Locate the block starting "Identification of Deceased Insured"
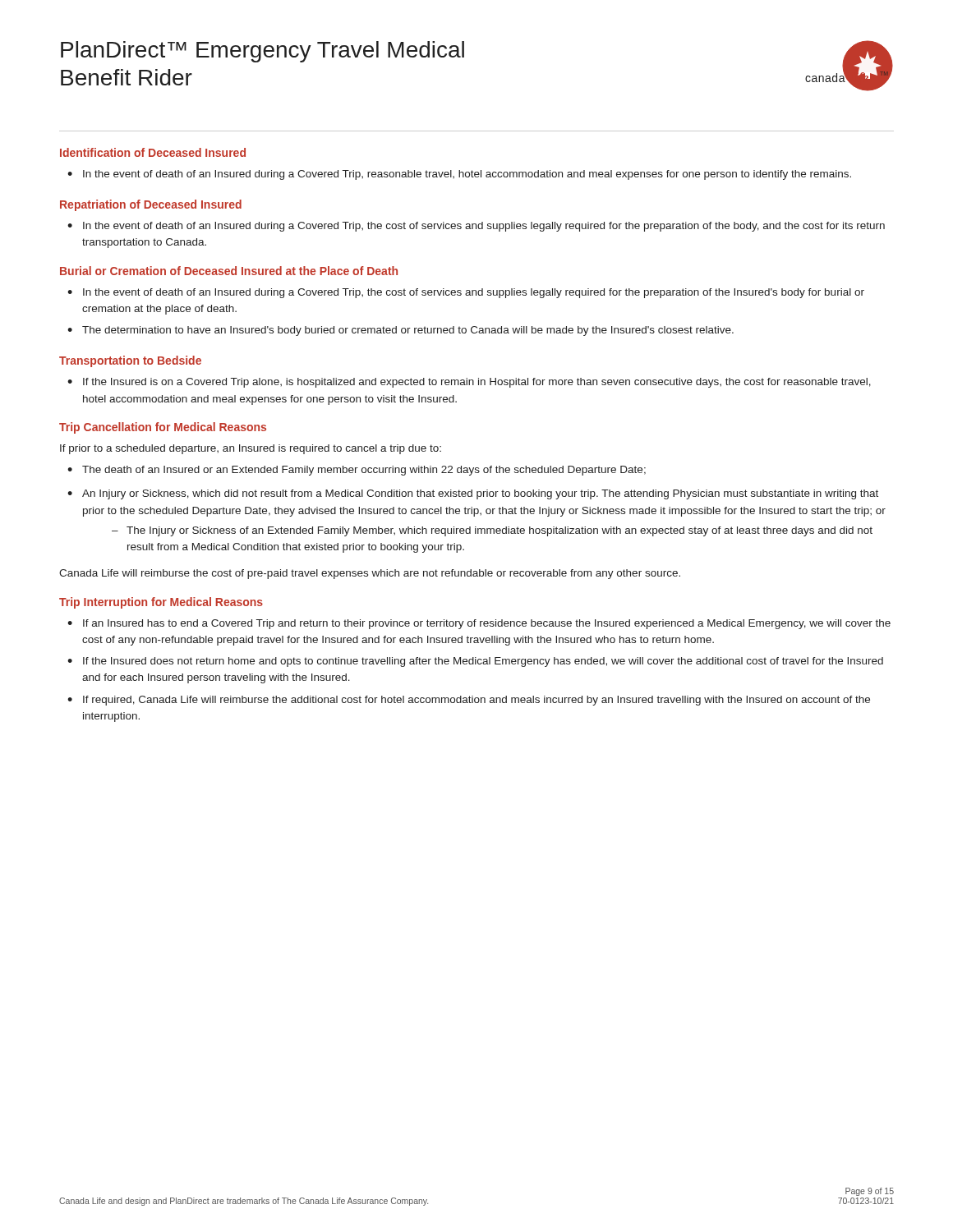Image resolution: width=953 pixels, height=1232 pixels. click(x=153, y=153)
